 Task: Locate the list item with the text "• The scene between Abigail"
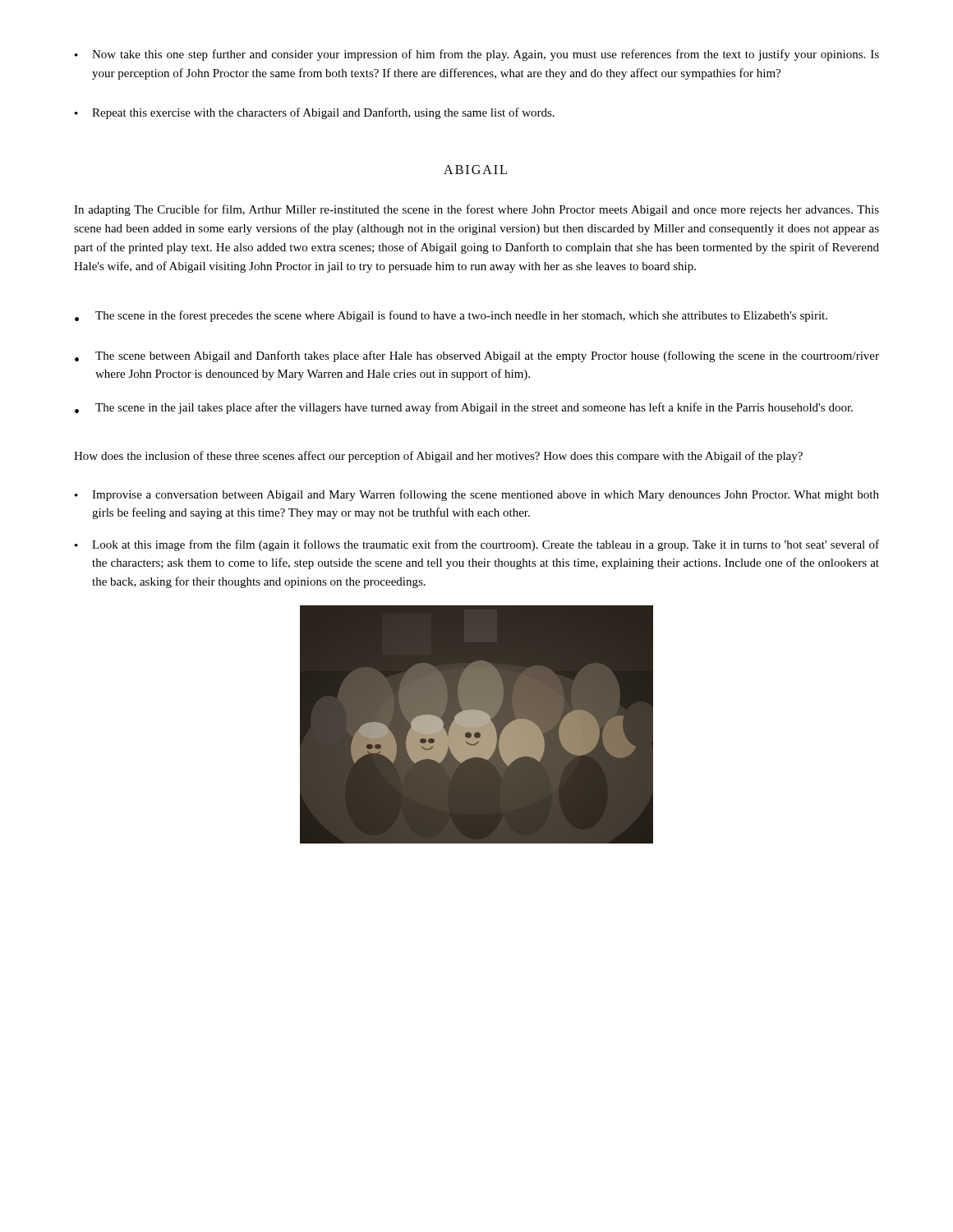tap(476, 365)
